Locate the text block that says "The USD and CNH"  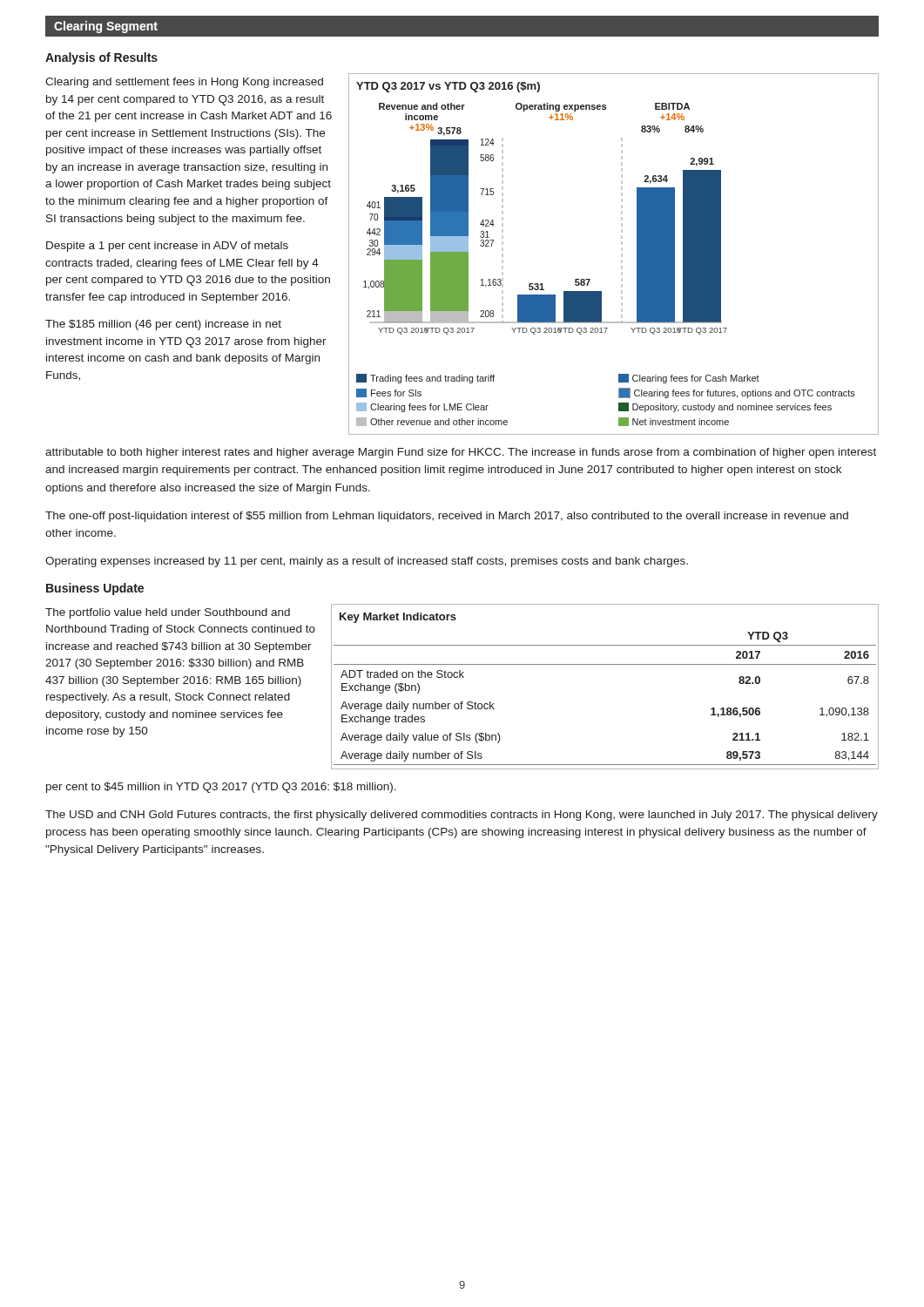pos(461,832)
